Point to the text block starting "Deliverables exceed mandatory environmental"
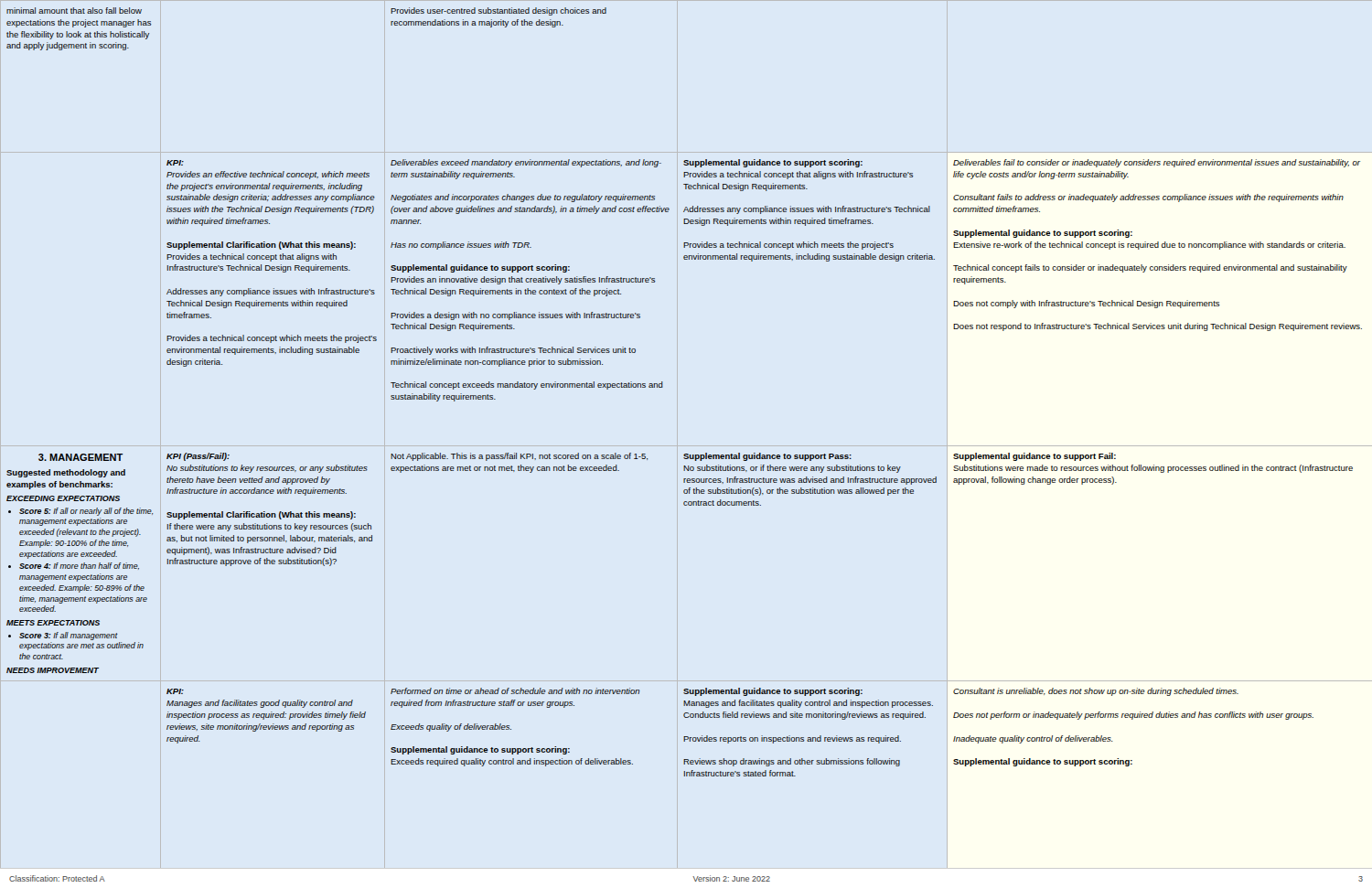 [530, 279]
